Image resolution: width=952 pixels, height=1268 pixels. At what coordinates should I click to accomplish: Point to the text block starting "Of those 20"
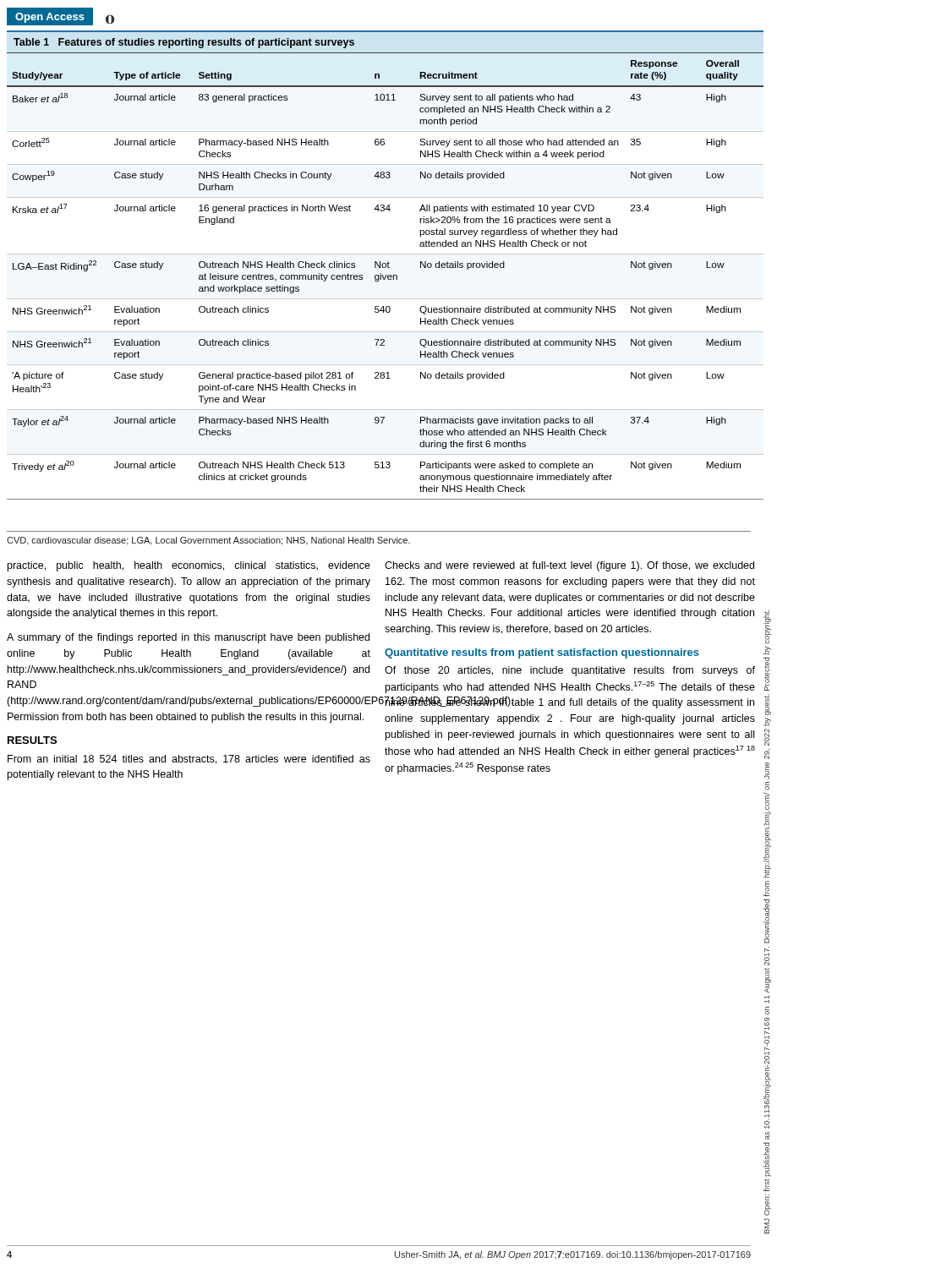[x=570, y=719]
